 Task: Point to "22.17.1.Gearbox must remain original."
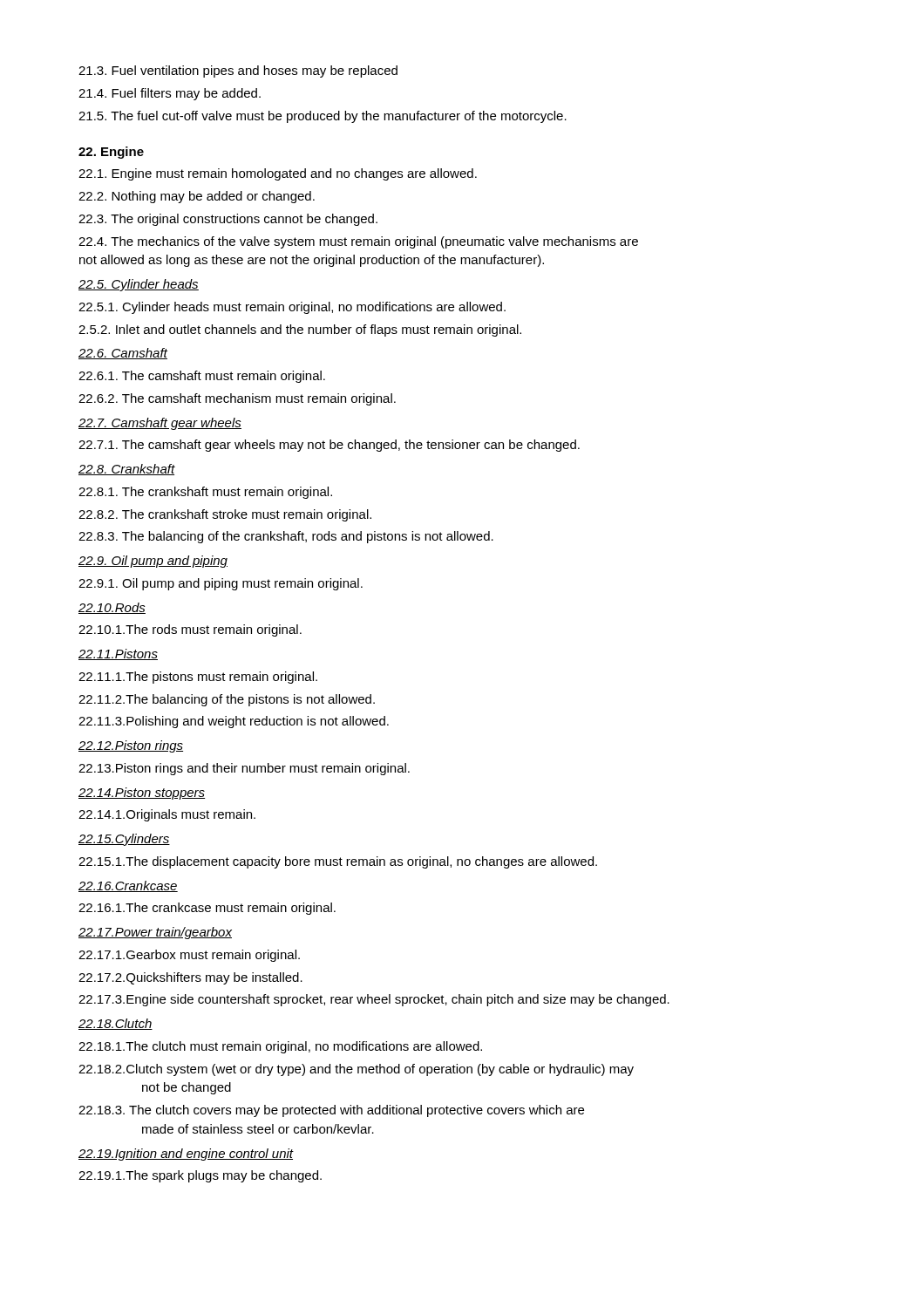tap(190, 954)
